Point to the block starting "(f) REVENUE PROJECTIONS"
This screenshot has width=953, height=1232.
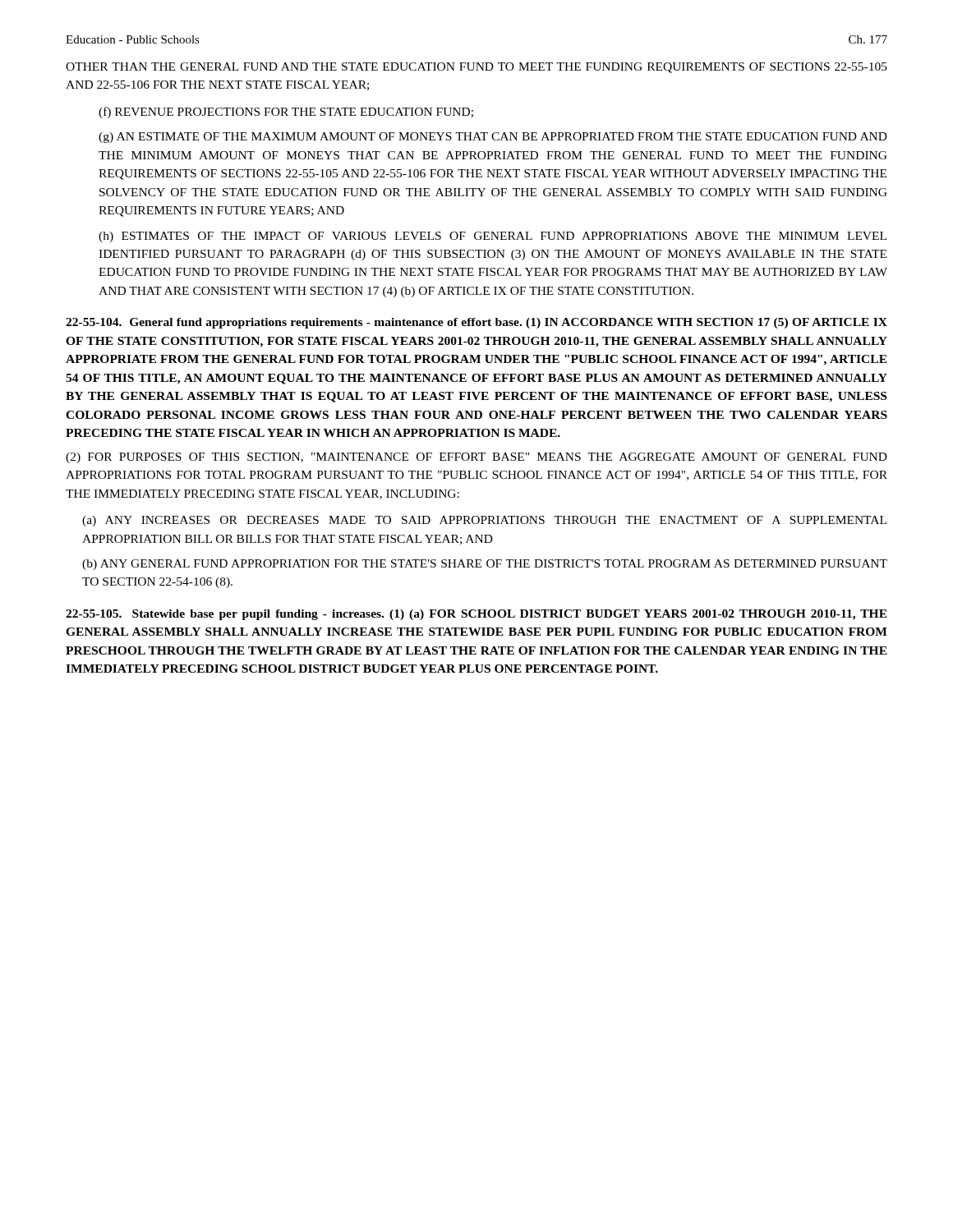[x=286, y=111]
